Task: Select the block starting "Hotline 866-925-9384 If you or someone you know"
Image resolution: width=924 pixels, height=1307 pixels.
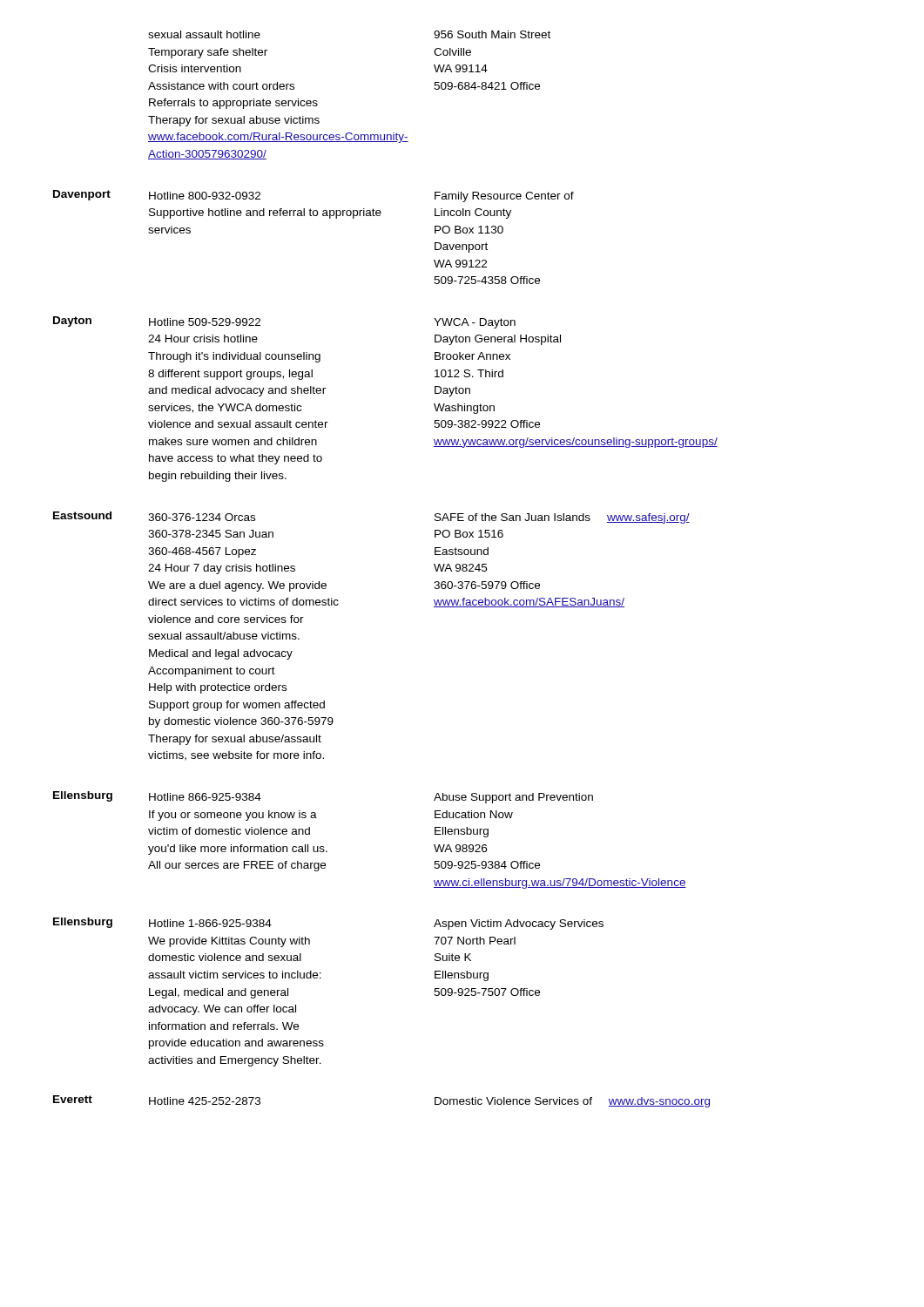Action: (x=238, y=831)
